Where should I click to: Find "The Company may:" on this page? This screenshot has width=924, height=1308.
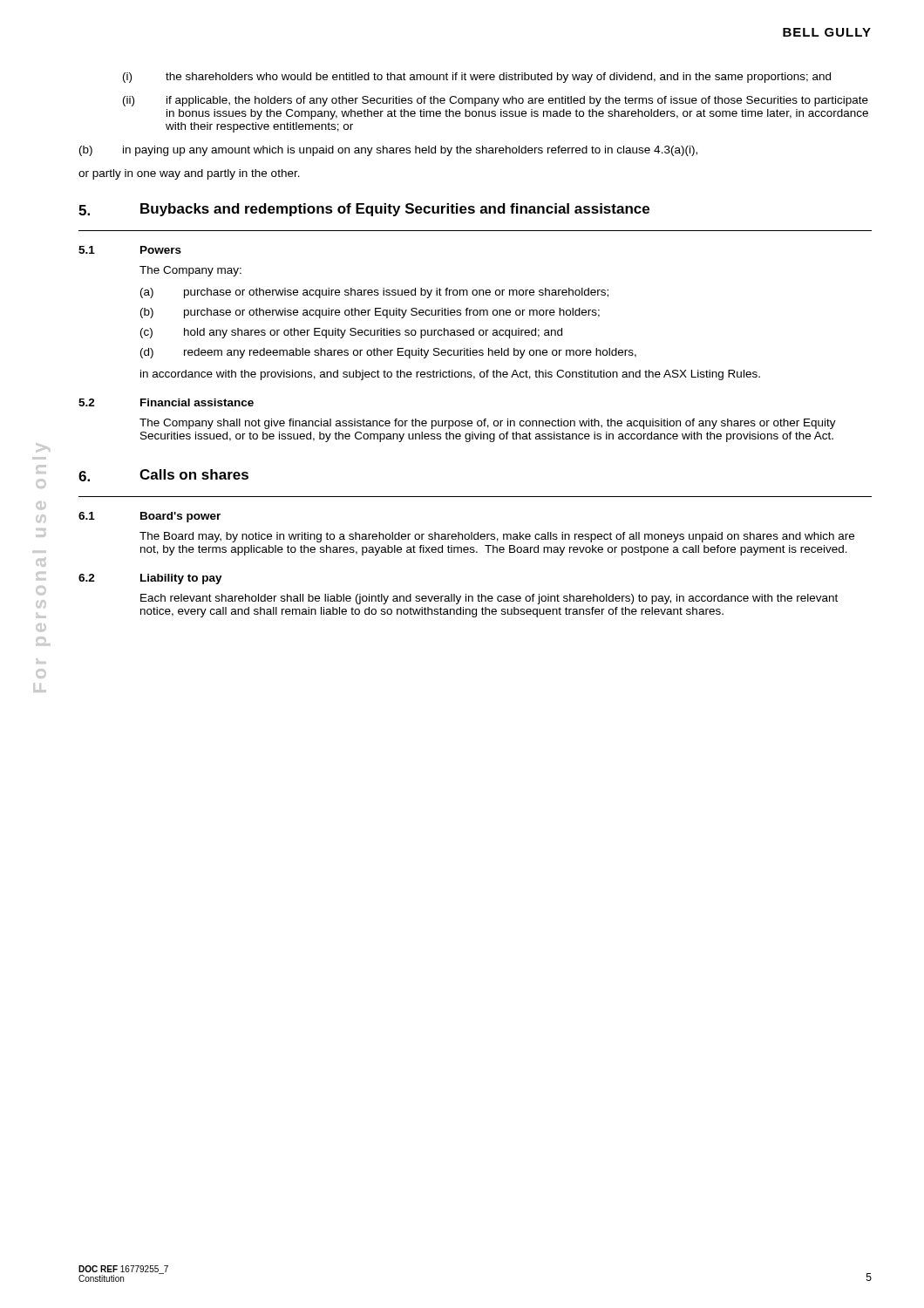tap(191, 270)
